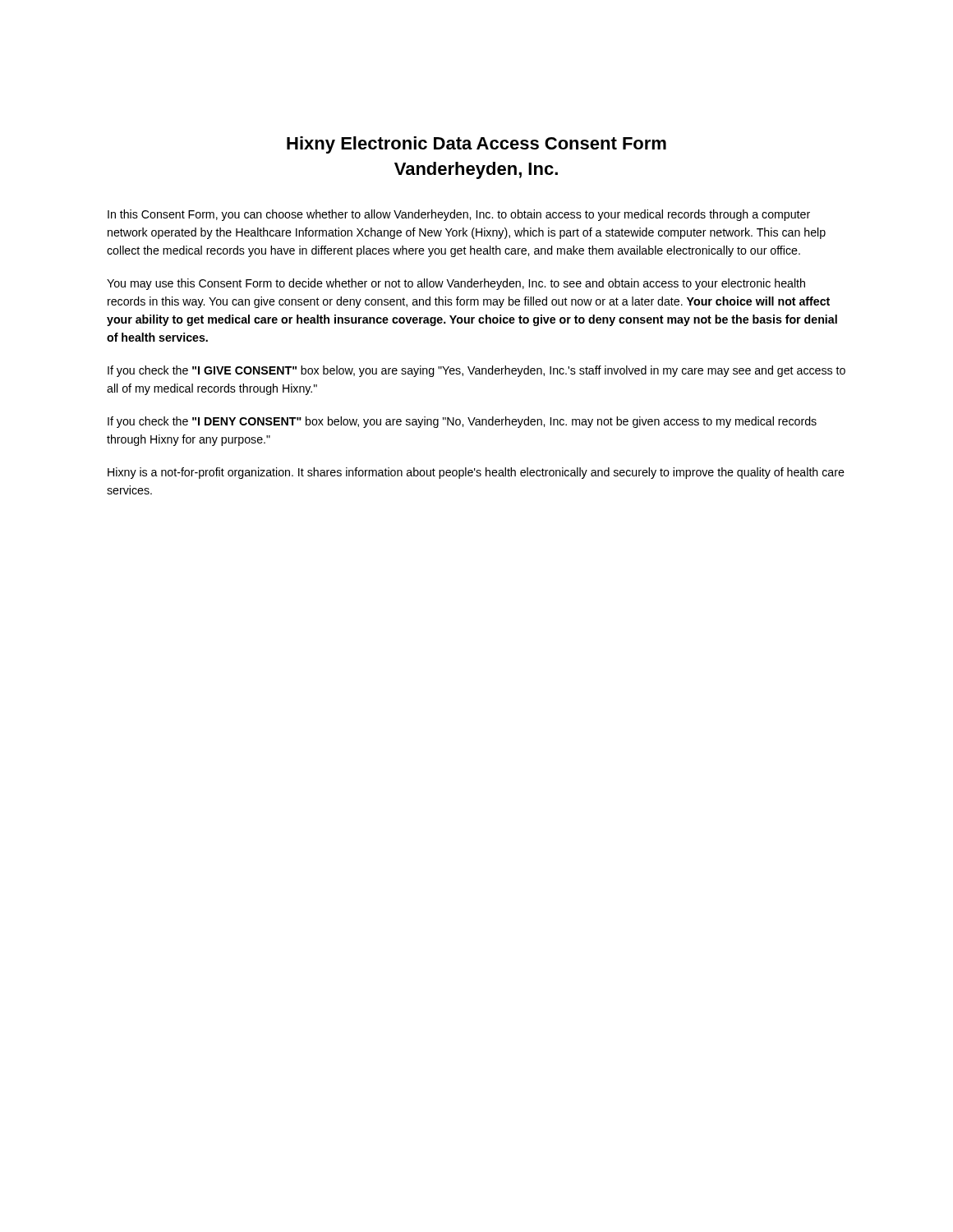Screen dimensions: 1232x953
Task: Select the text starting "Hixny is a"
Action: coord(476,481)
